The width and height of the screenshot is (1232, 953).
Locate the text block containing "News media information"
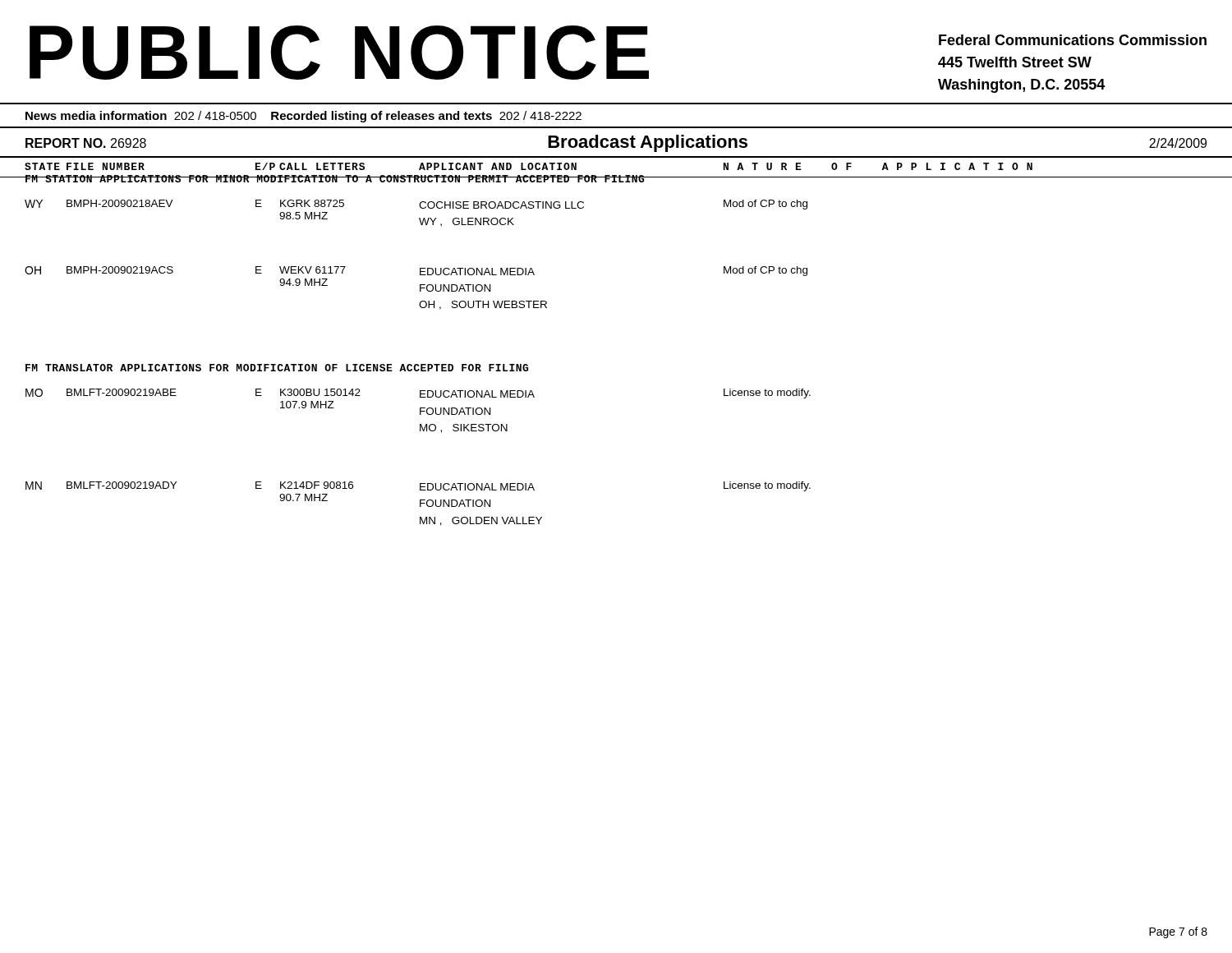point(303,115)
